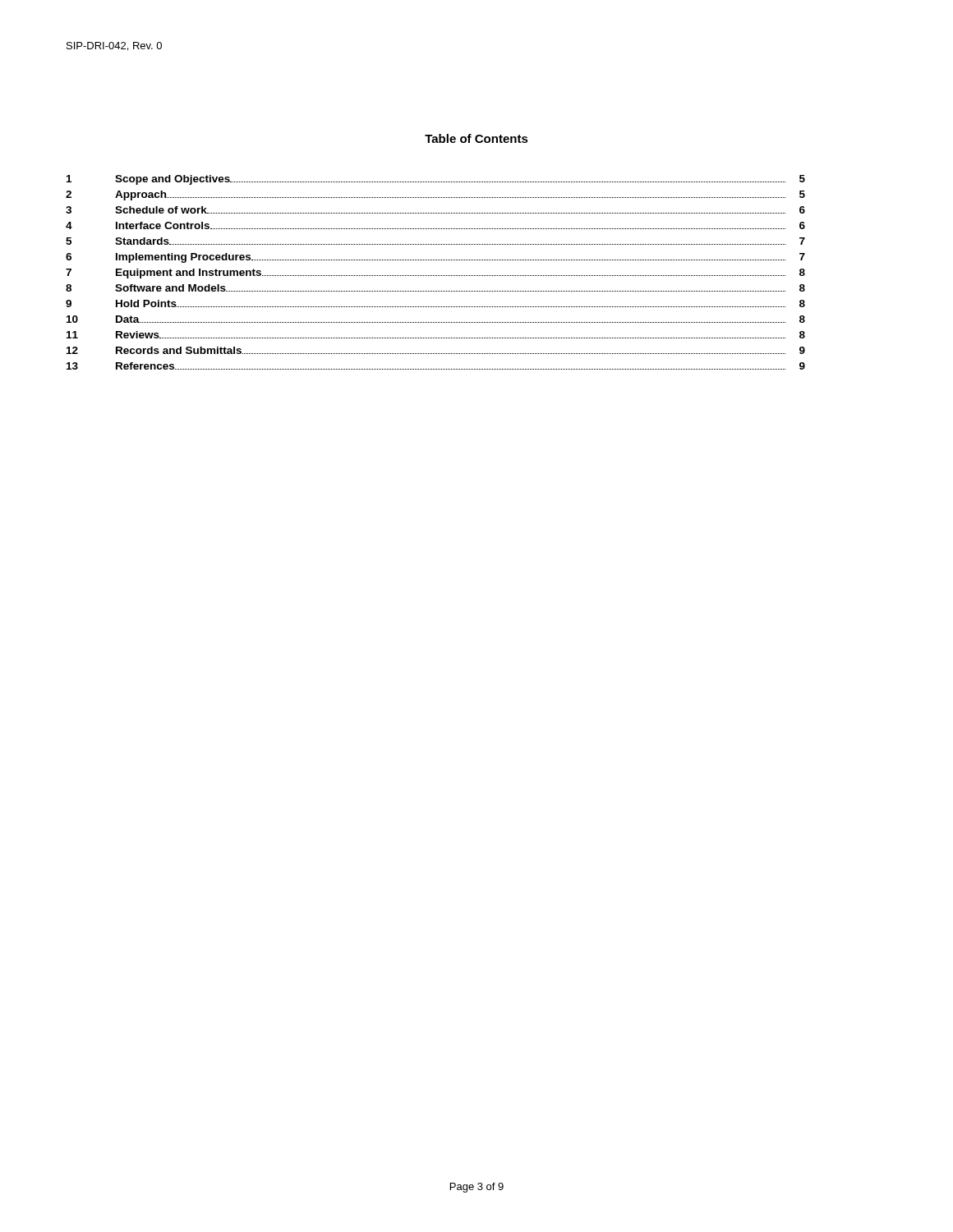Locate the list item that reads "11 Reviews 8"
Screen dimensions: 1232x953
pyautogui.click(x=435, y=335)
